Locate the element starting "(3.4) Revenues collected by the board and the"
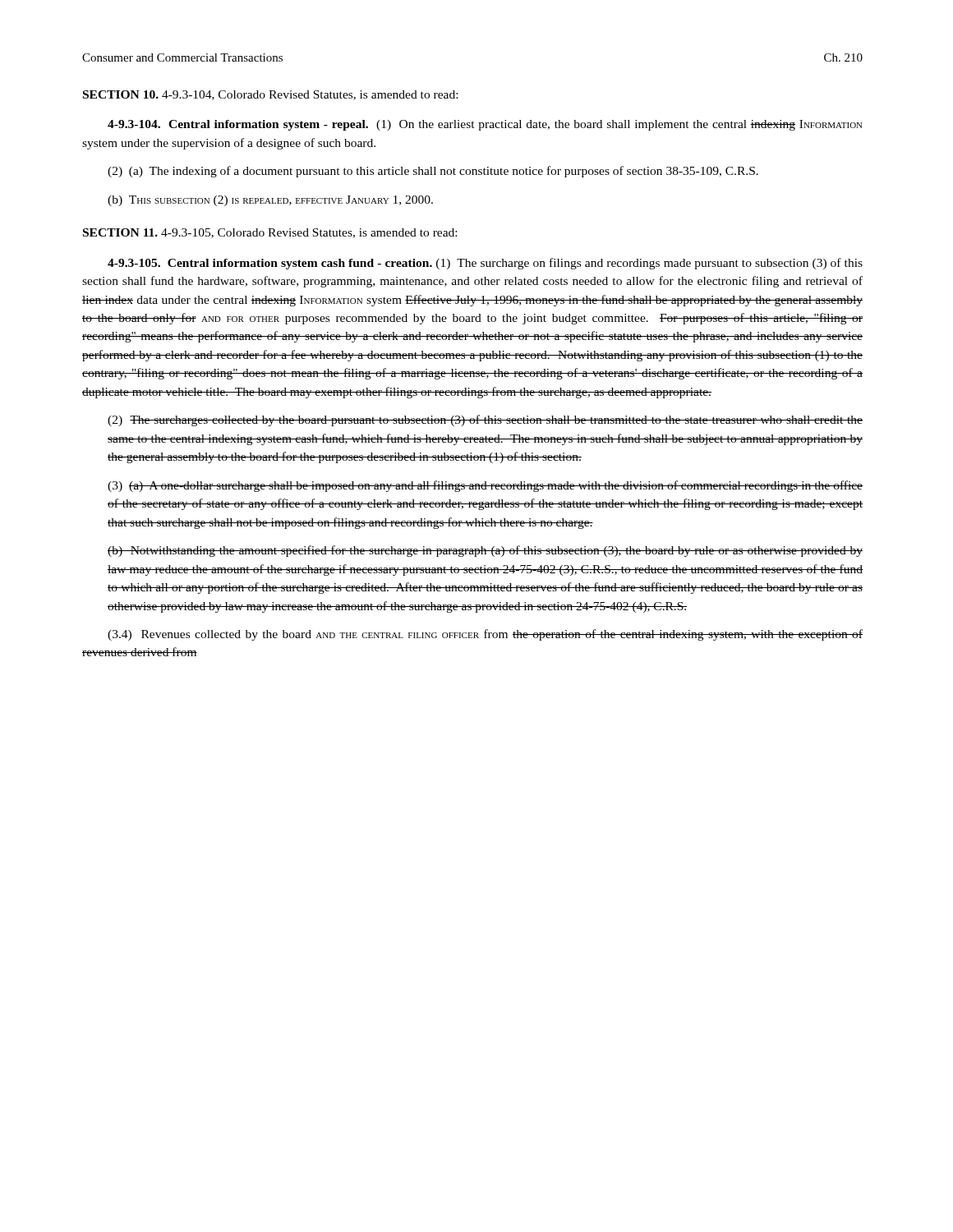Image resolution: width=953 pixels, height=1232 pixels. (472, 643)
